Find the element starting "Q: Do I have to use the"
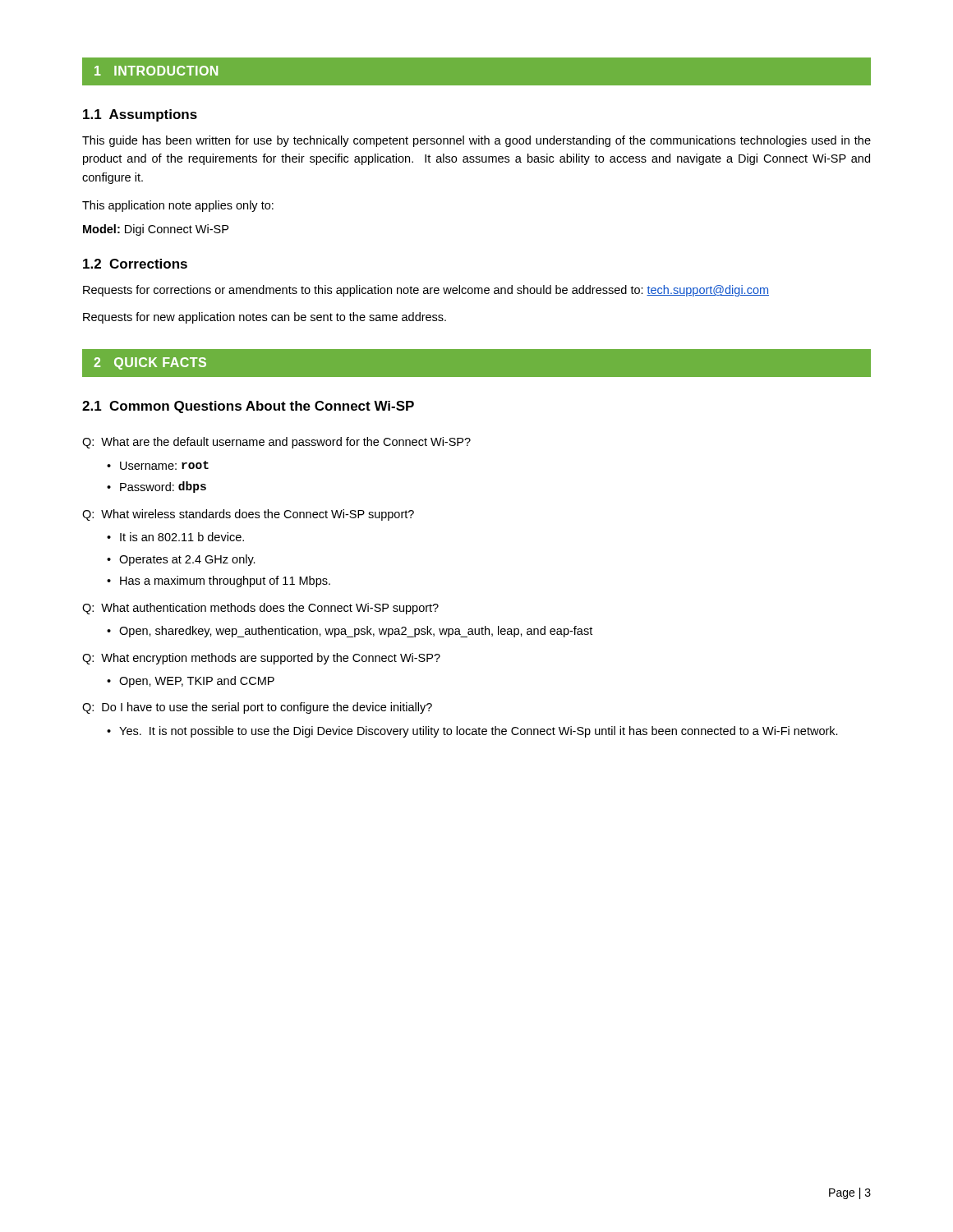The height and width of the screenshot is (1232, 953). click(257, 708)
